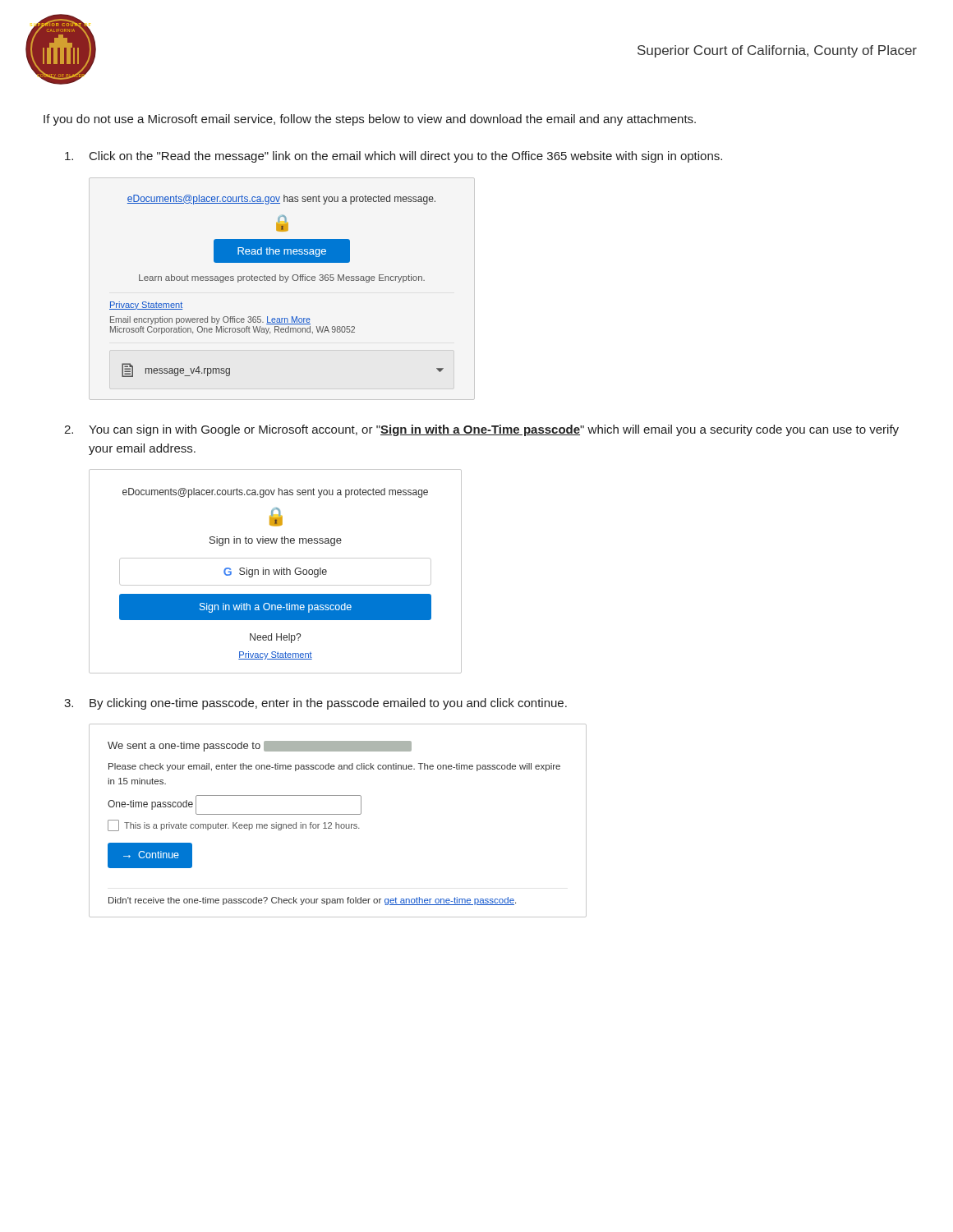Select the list item containing "2. You can sign in with Google"

pyautogui.click(x=484, y=438)
